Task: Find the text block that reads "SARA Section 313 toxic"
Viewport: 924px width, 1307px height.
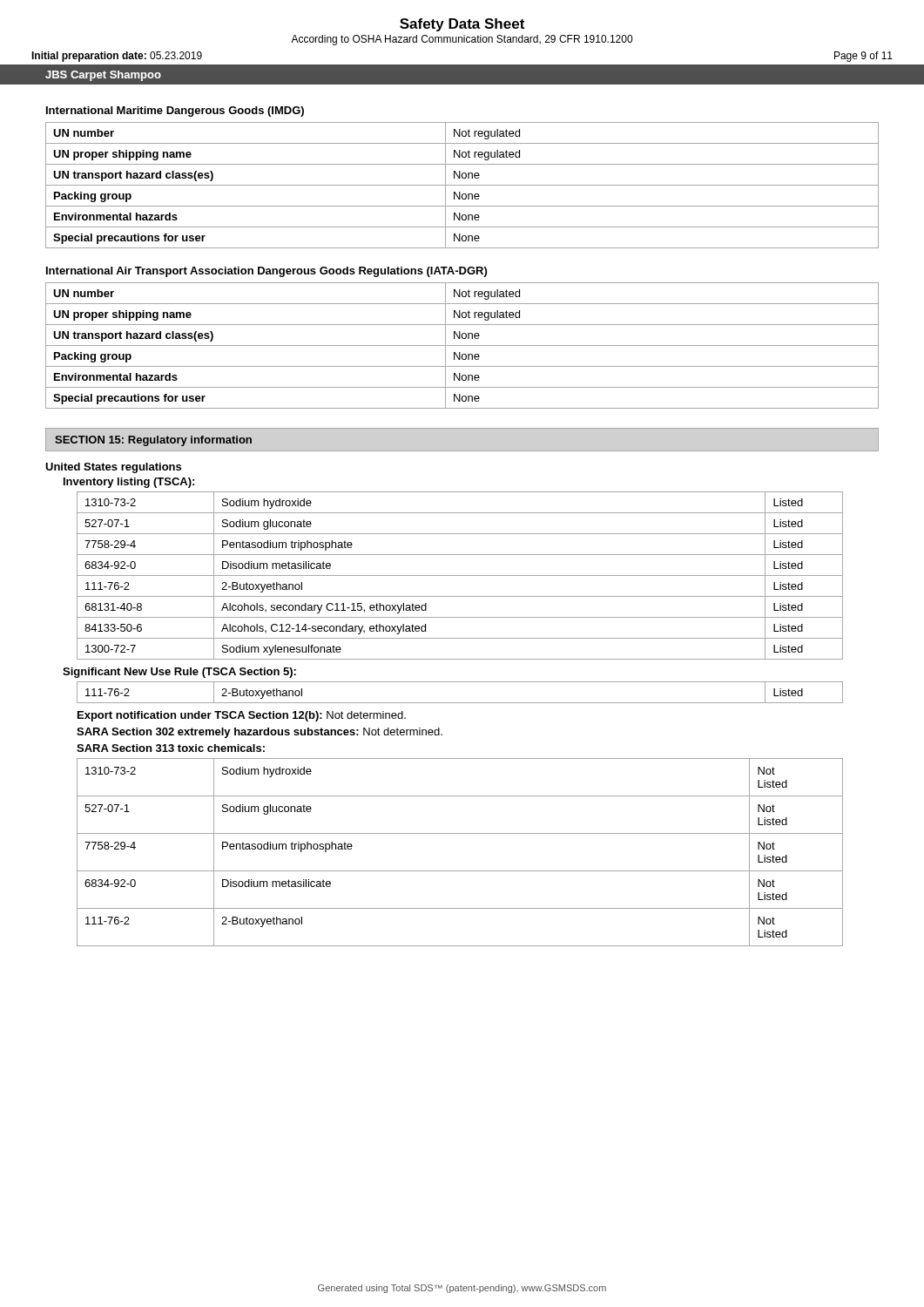Action: pos(171,748)
